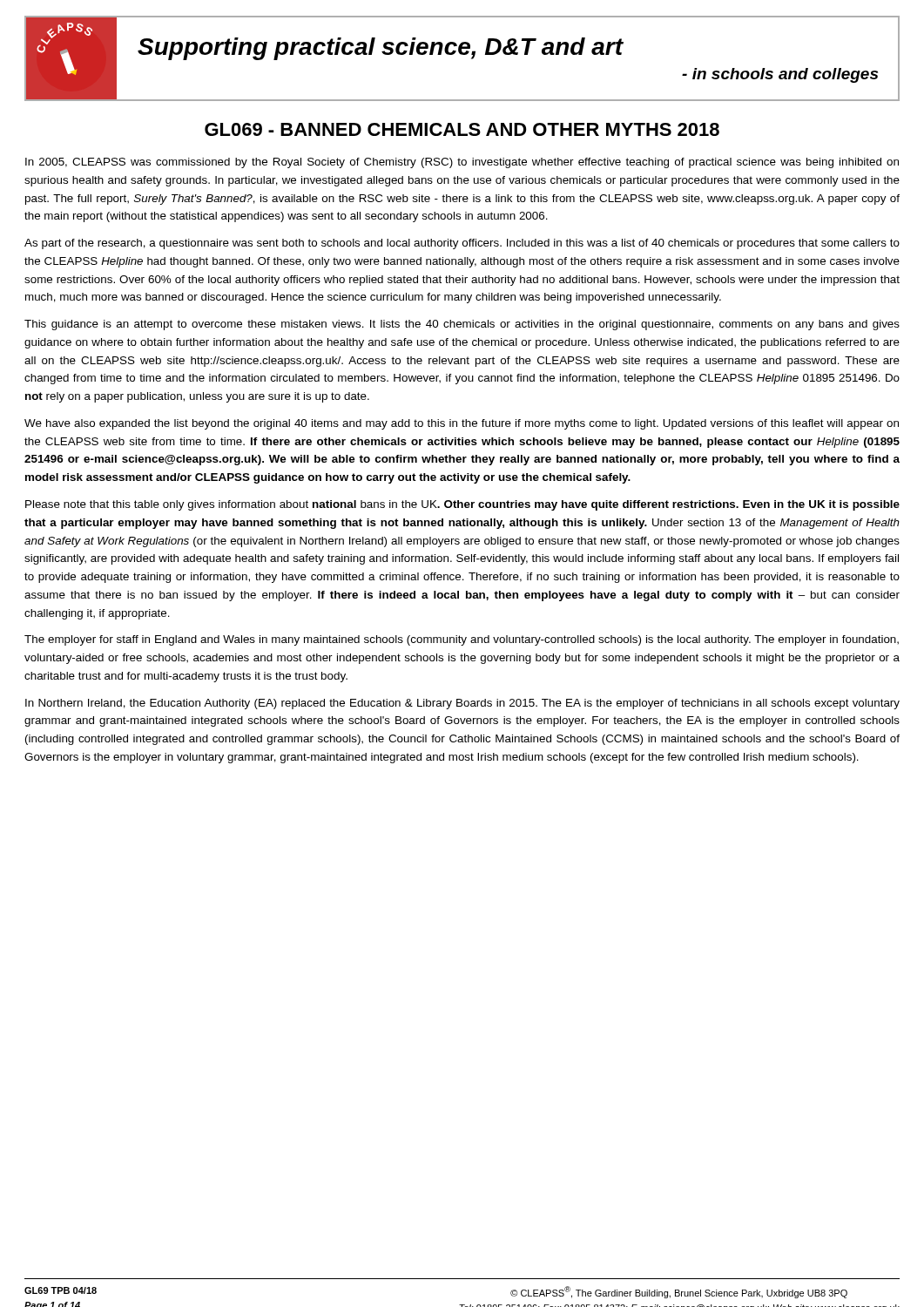Locate the text block that reads "The employer for staff in England and"
Screen dimensions: 1307x924
point(462,657)
